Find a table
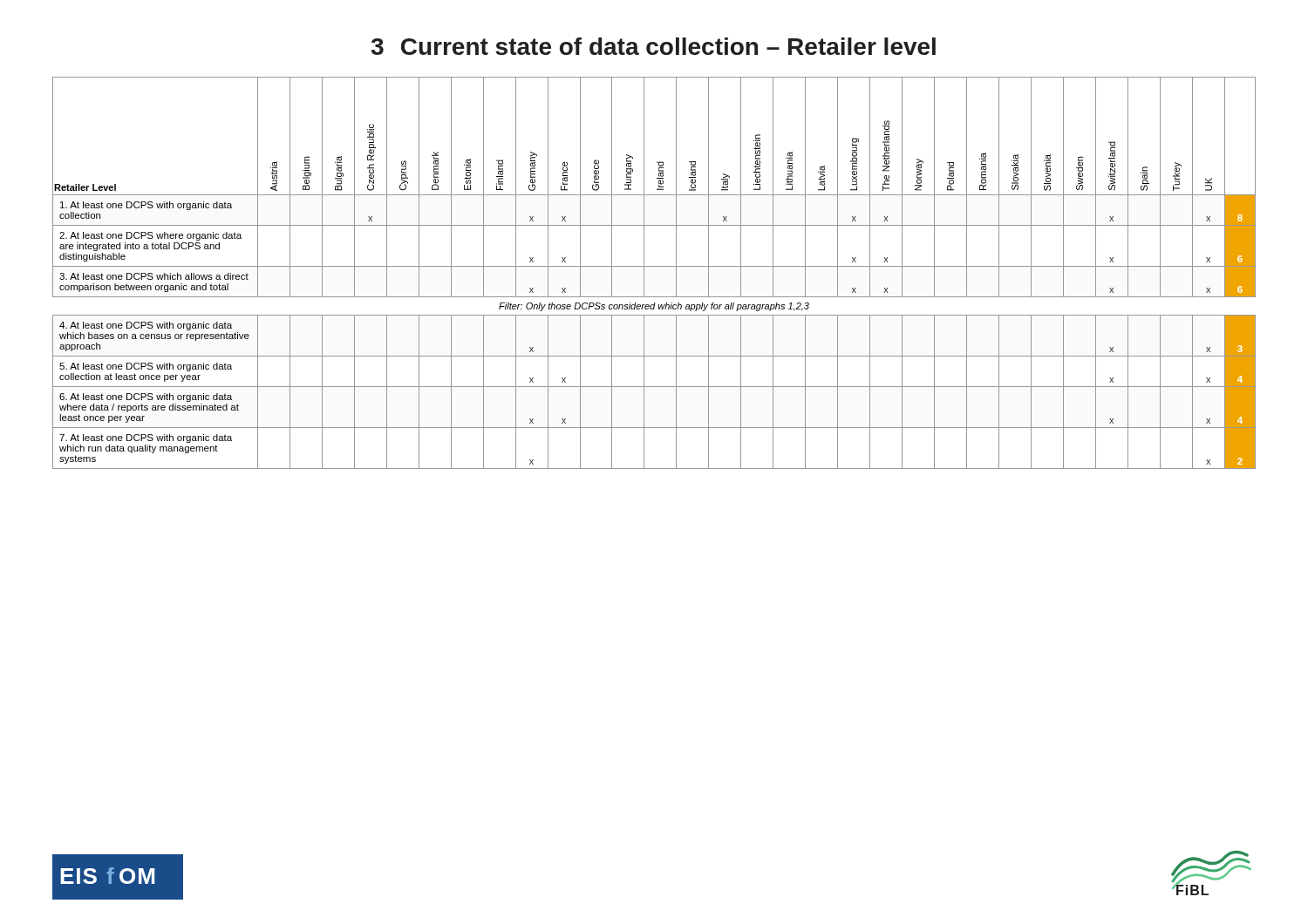1308x924 pixels. tap(654, 273)
